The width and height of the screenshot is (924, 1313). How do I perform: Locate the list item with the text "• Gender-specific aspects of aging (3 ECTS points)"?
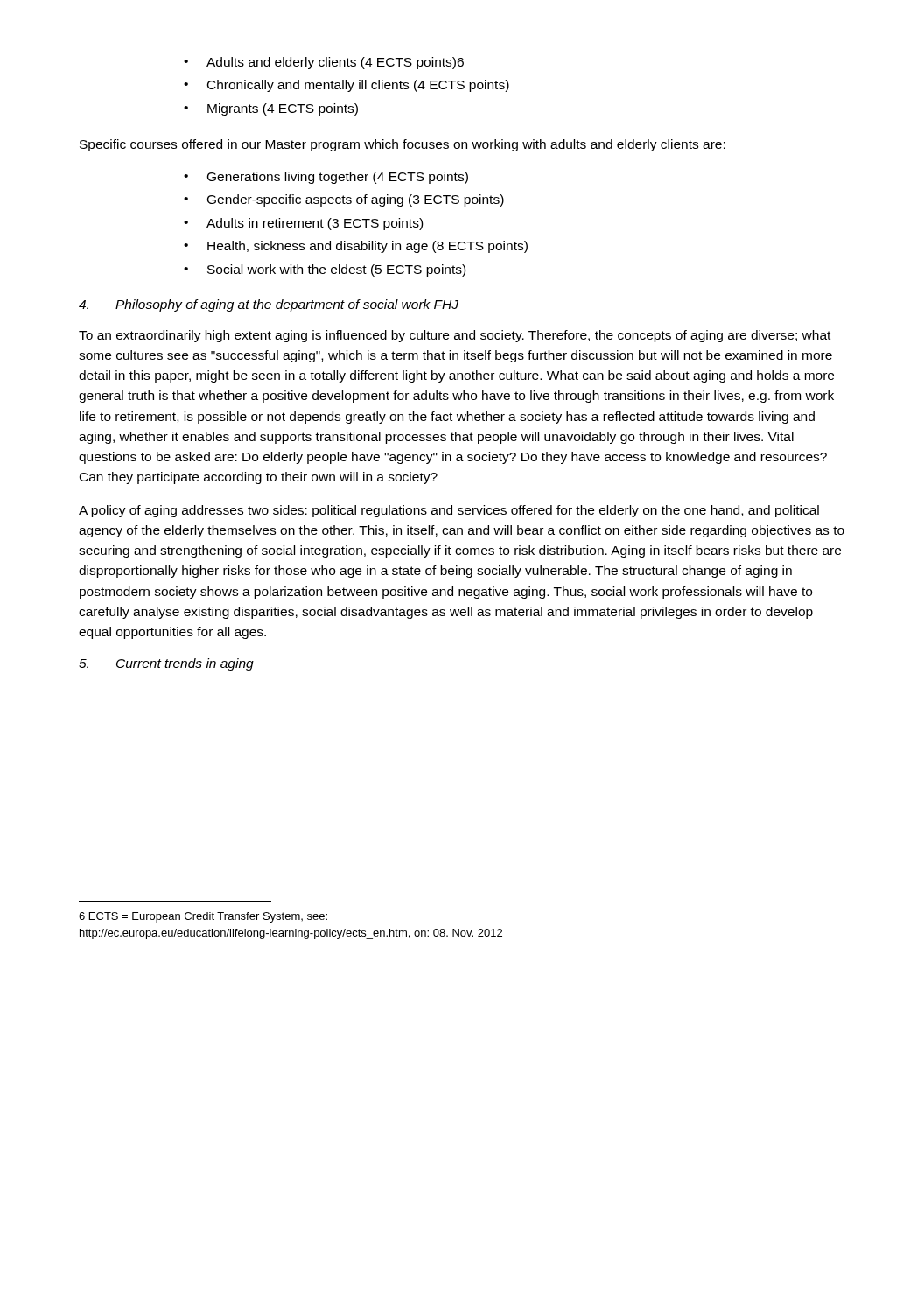point(515,200)
